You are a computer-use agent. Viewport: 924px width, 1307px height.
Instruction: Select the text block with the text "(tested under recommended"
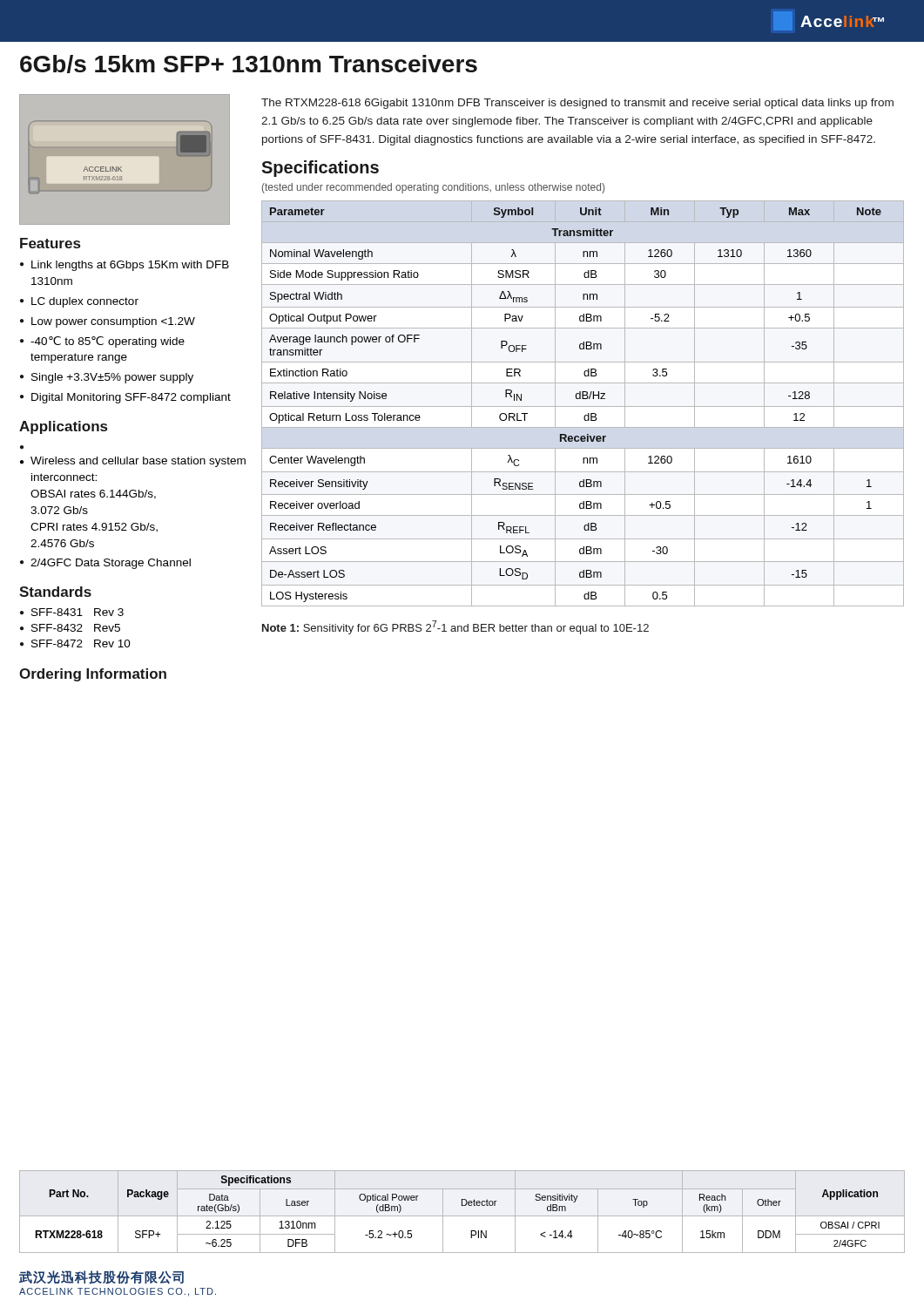[433, 187]
